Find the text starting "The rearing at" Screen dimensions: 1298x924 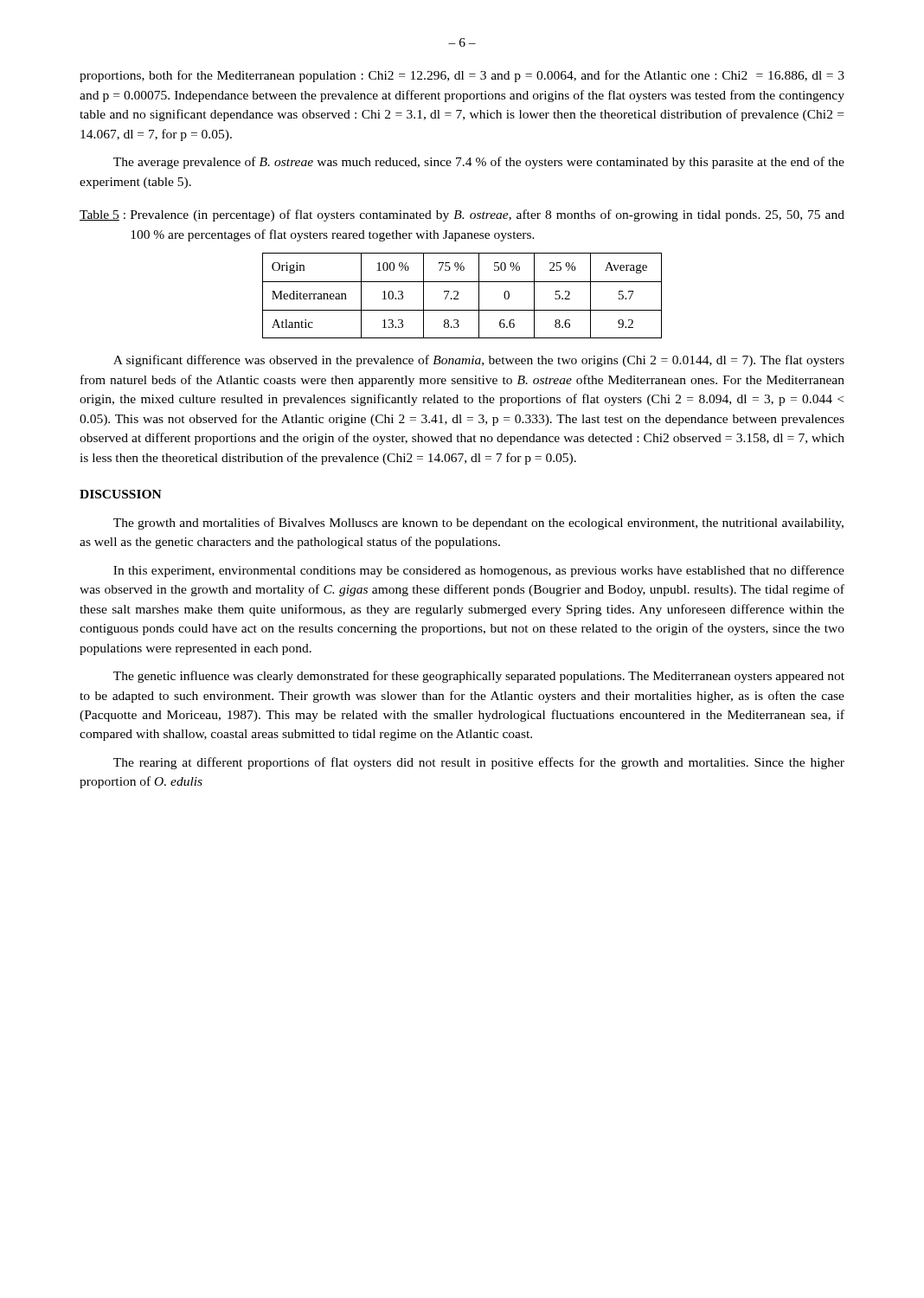click(462, 772)
